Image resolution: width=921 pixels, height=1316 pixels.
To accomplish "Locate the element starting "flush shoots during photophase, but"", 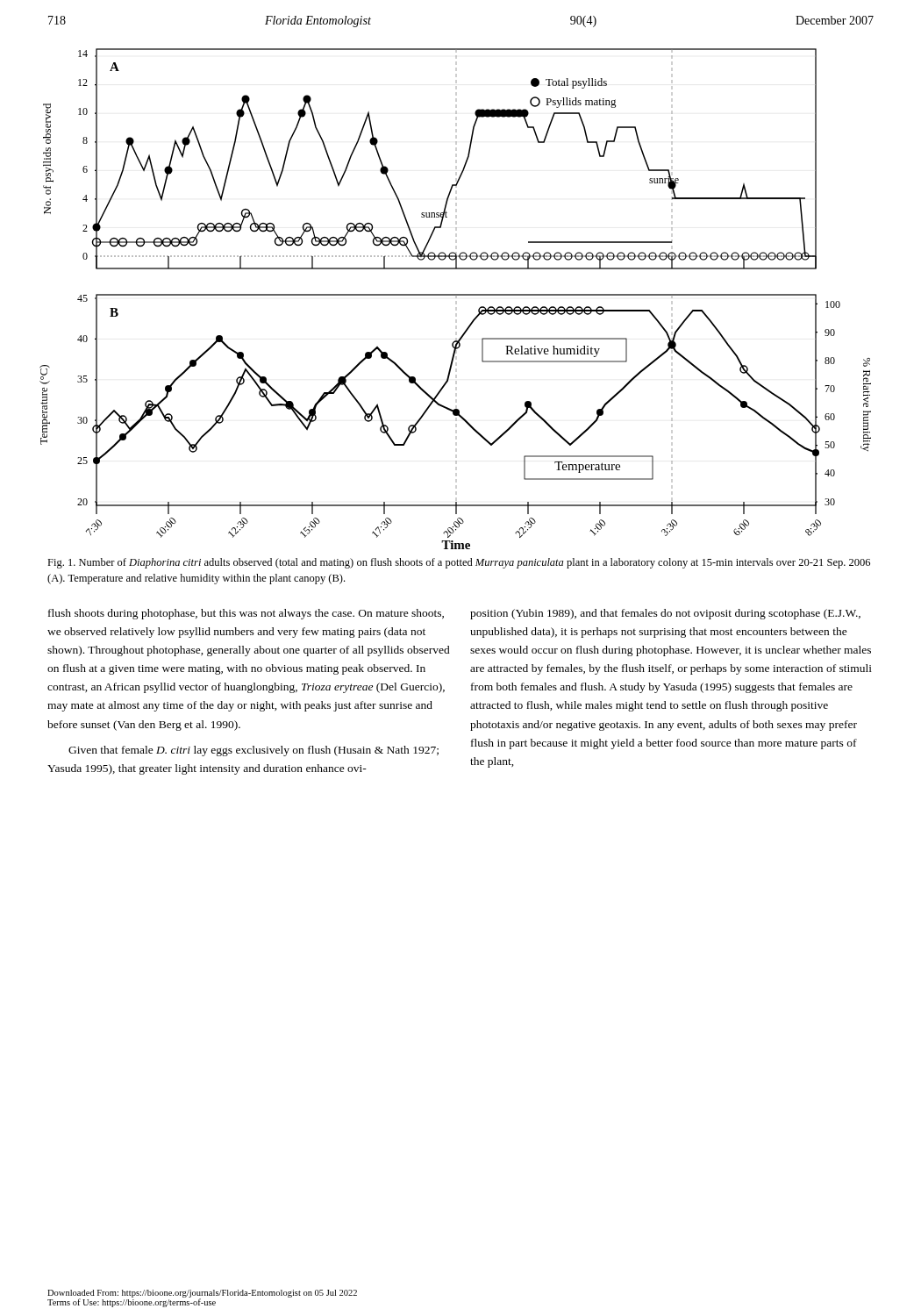I will pos(249,690).
